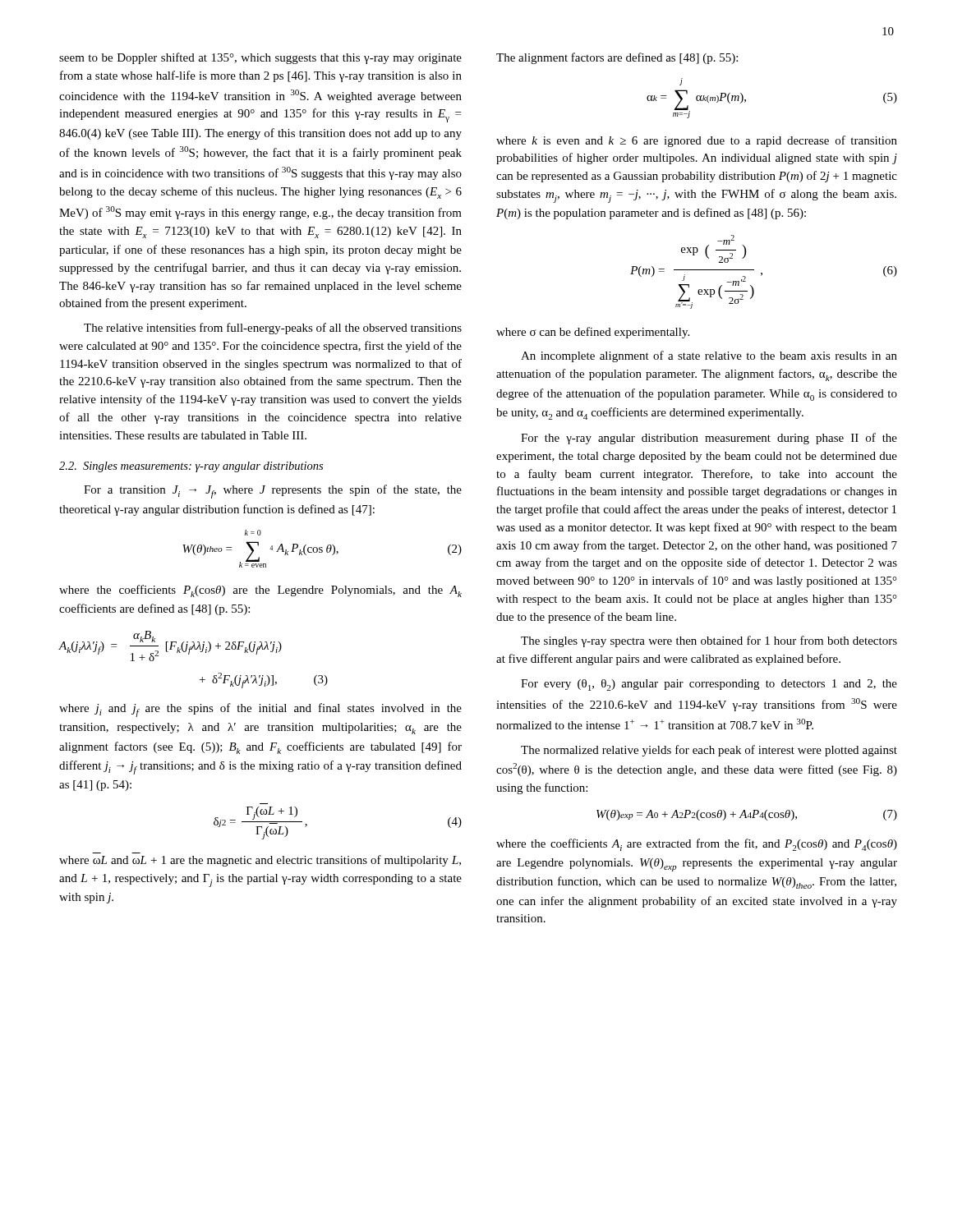Click the passage that begins "The singles γ-ray"
Viewport: 953px width, 1232px height.
(x=697, y=651)
